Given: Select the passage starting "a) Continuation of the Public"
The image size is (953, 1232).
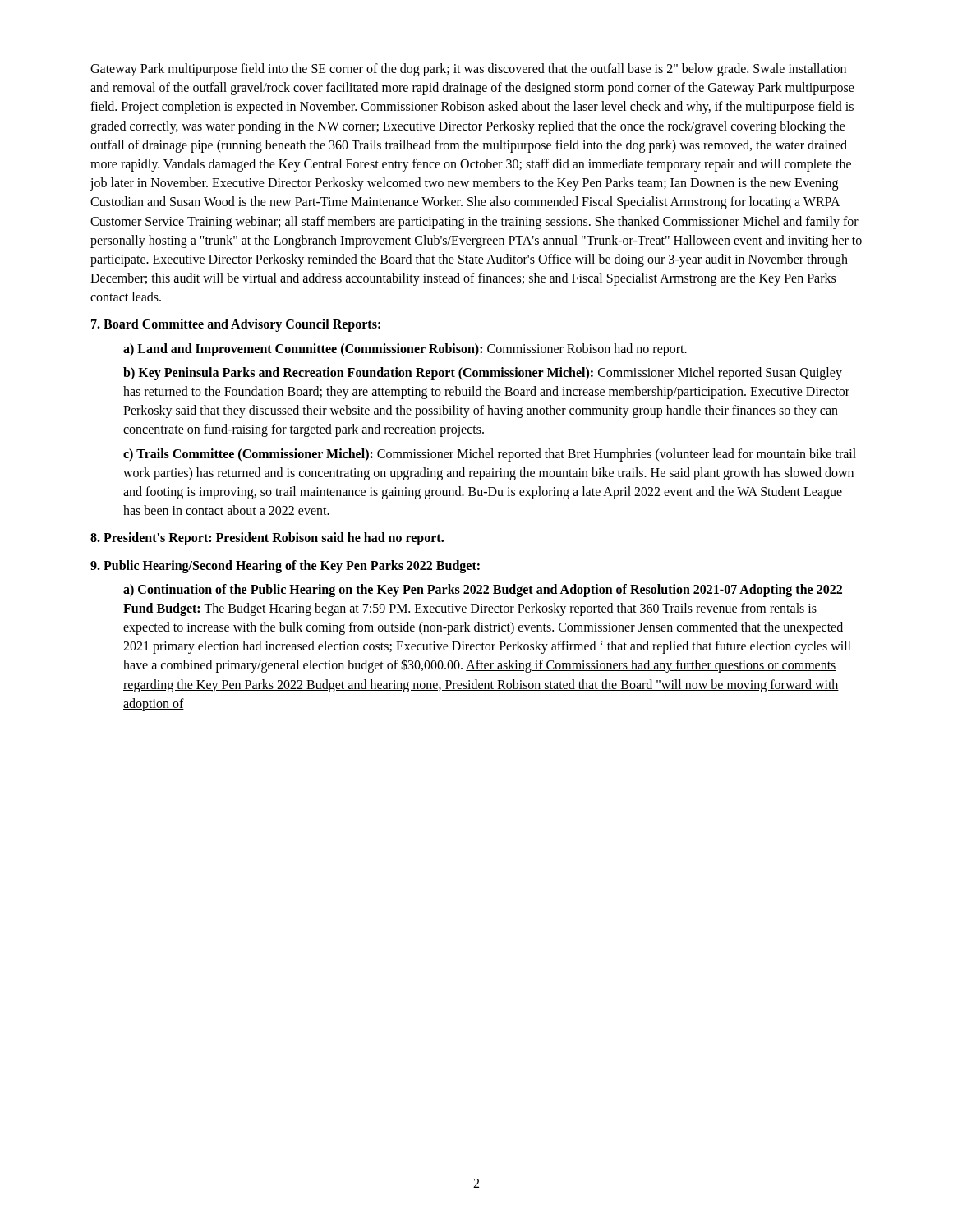Looking at the screenshot, I should [493, 646].
